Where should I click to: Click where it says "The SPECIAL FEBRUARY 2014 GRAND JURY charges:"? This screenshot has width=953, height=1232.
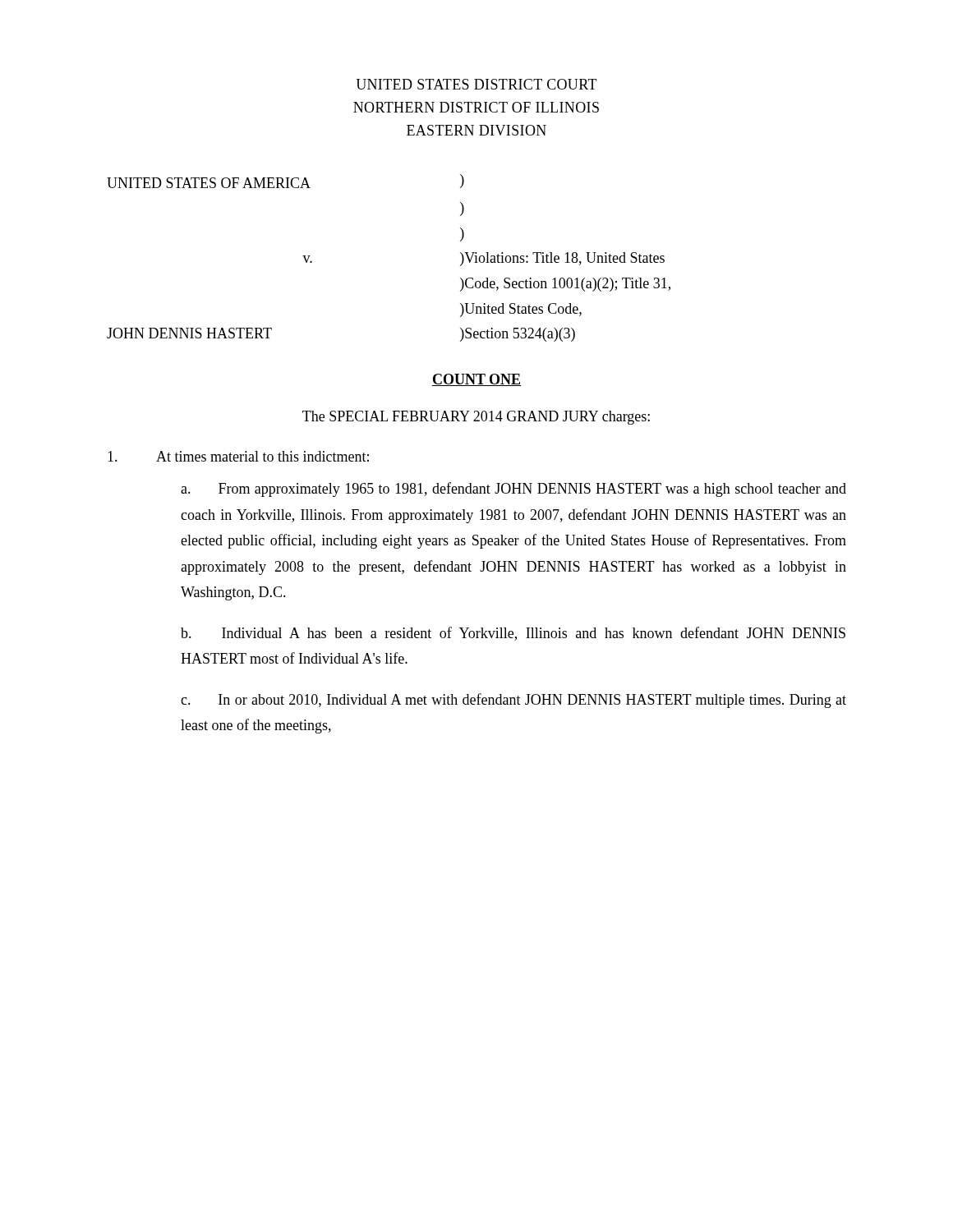[x=476, y=416]
